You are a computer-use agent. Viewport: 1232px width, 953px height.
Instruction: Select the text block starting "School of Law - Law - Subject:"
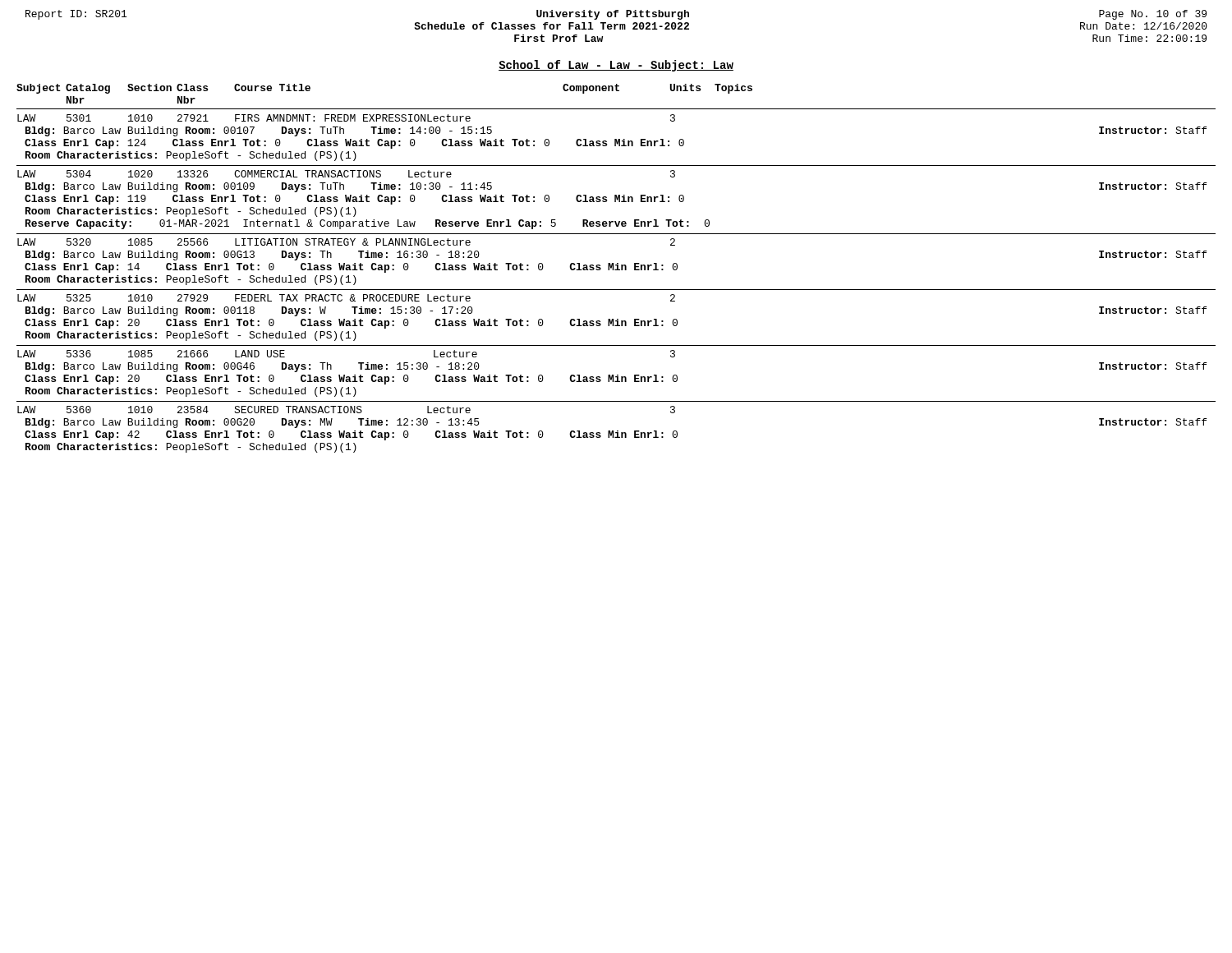(616, 66)
